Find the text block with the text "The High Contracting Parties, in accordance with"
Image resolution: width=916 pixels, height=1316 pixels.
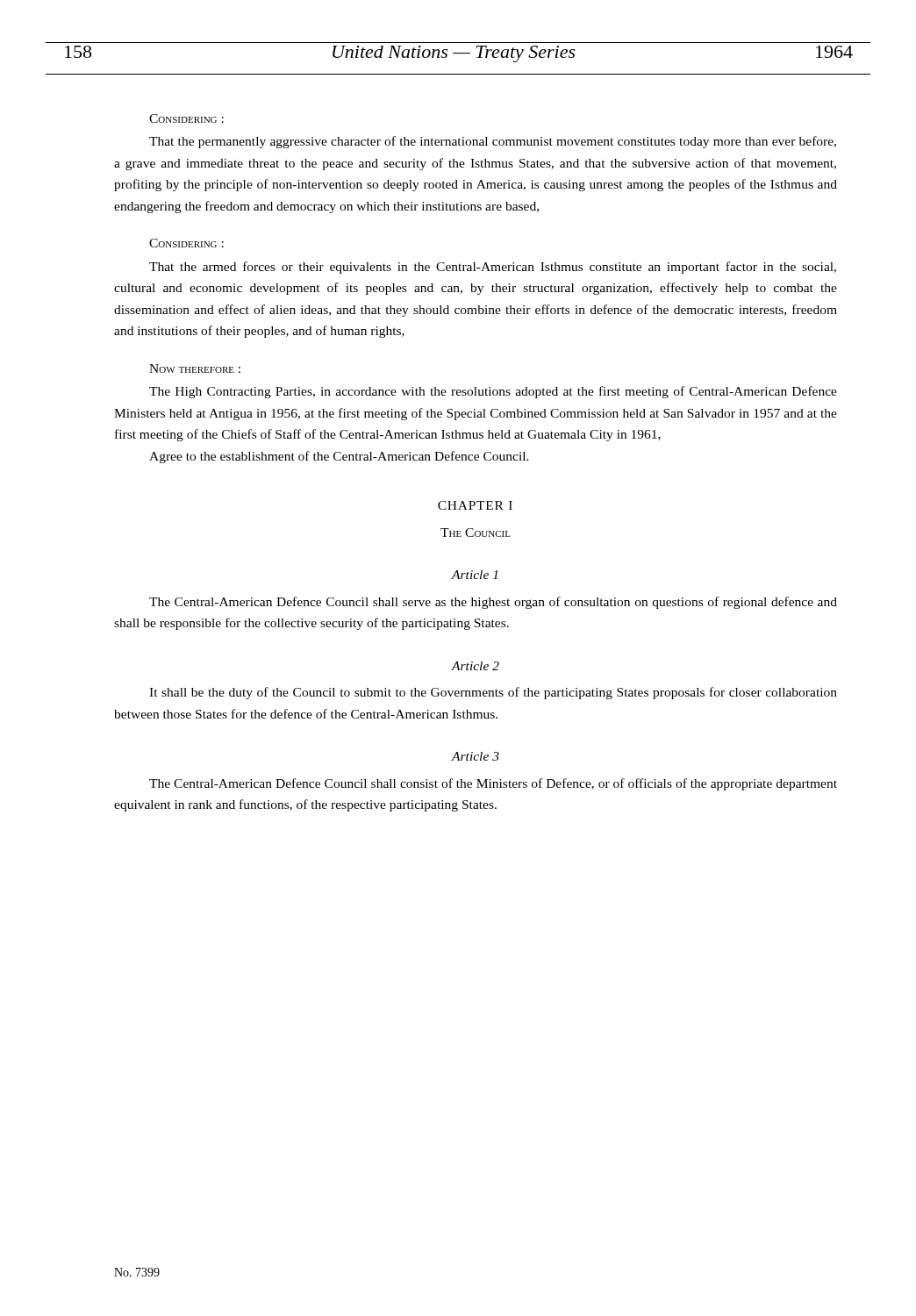476,413
